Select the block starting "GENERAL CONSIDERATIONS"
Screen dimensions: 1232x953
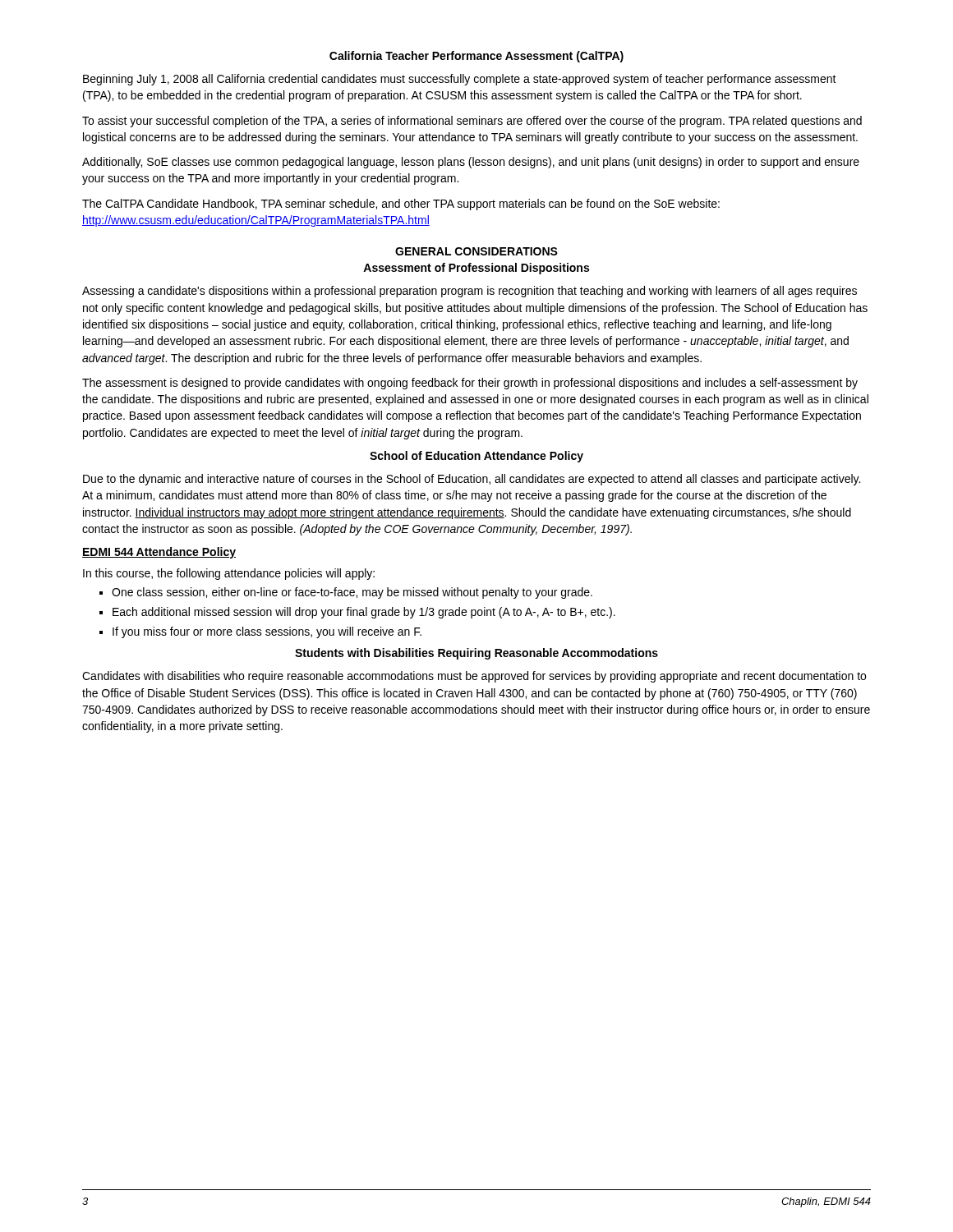(476, 252)
